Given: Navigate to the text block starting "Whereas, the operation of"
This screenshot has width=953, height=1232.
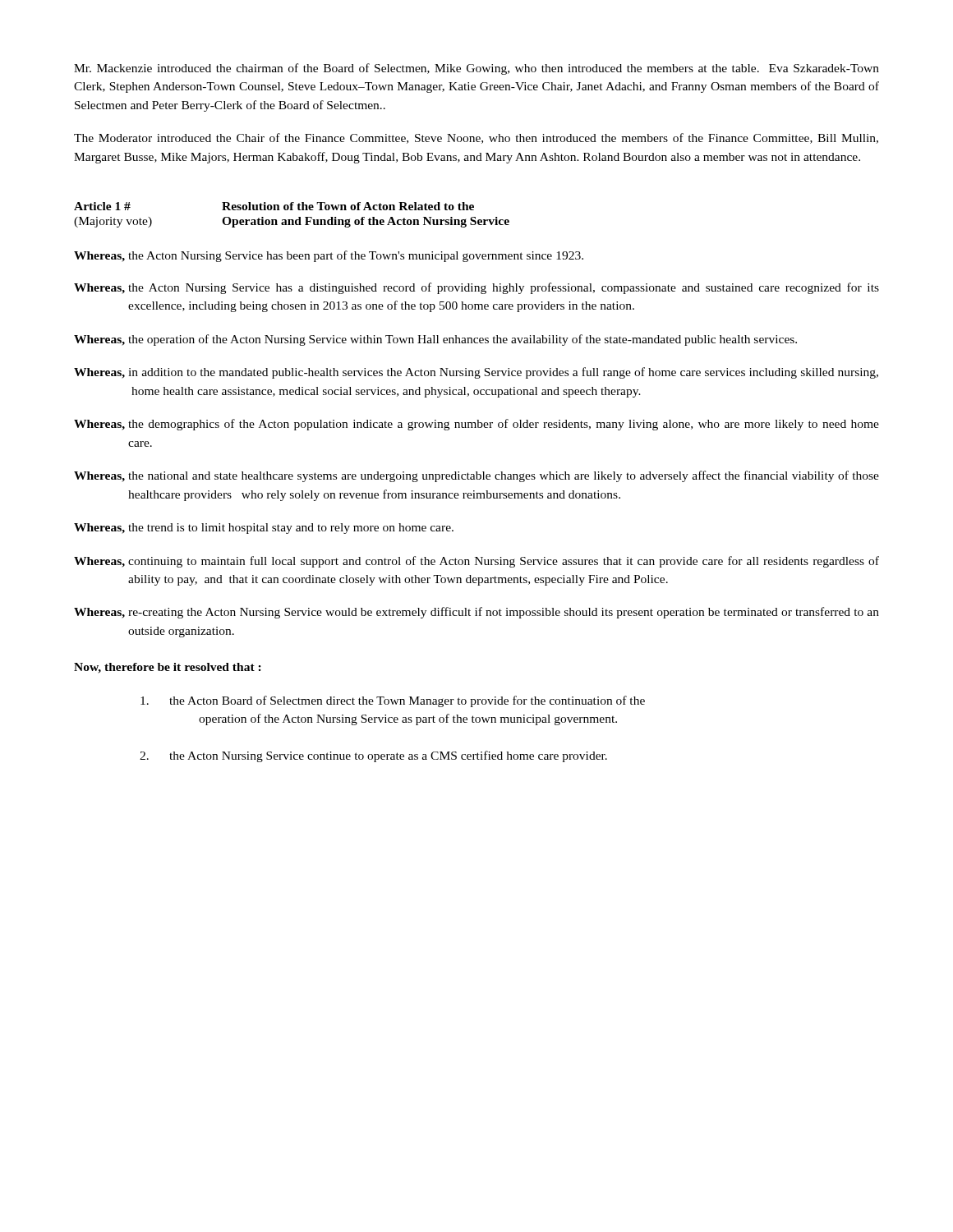Looking at the screenshot, I should [x=476, y=339].
